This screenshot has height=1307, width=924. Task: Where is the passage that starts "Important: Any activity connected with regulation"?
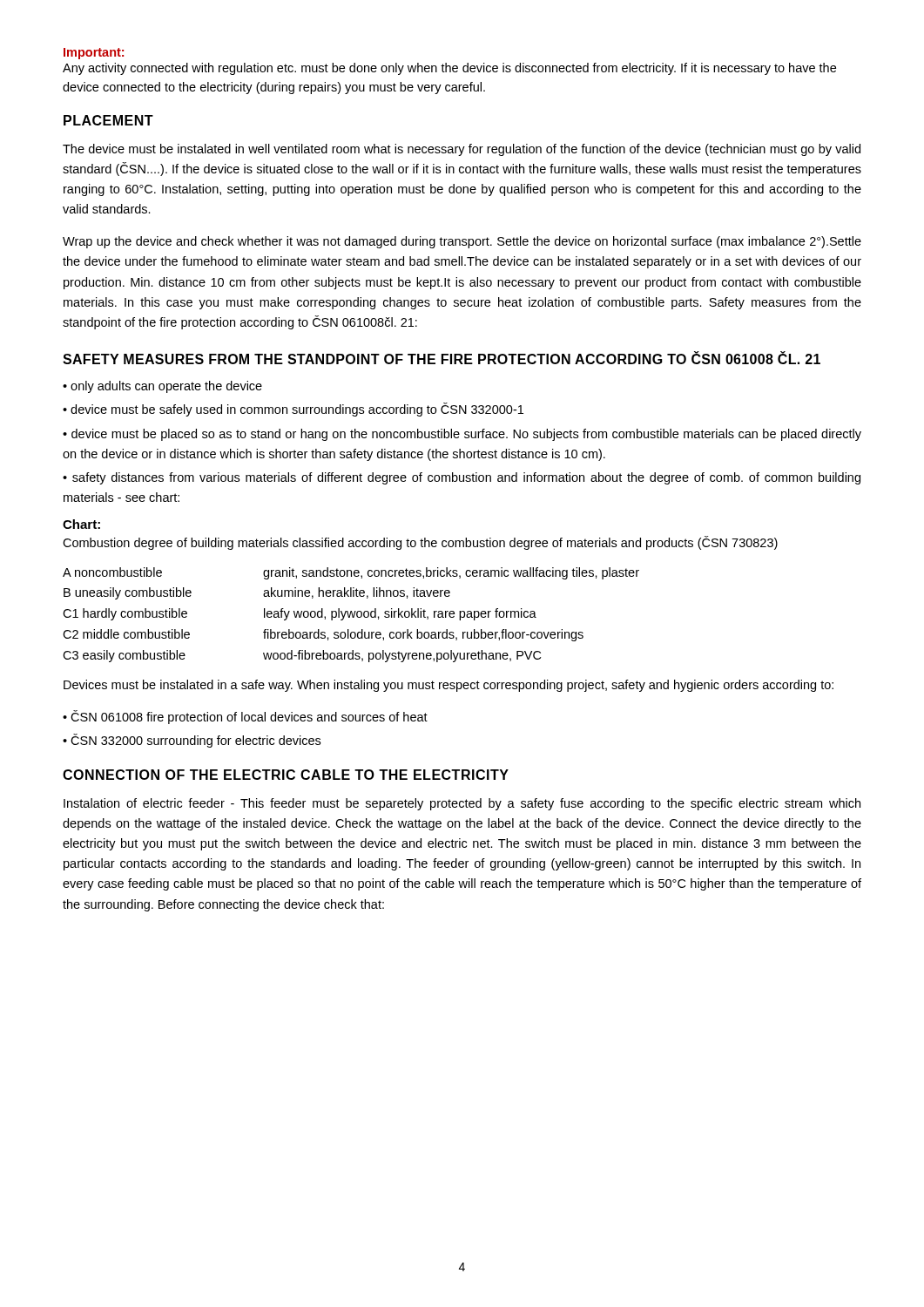pyautogui.click(x=450, y=70)
